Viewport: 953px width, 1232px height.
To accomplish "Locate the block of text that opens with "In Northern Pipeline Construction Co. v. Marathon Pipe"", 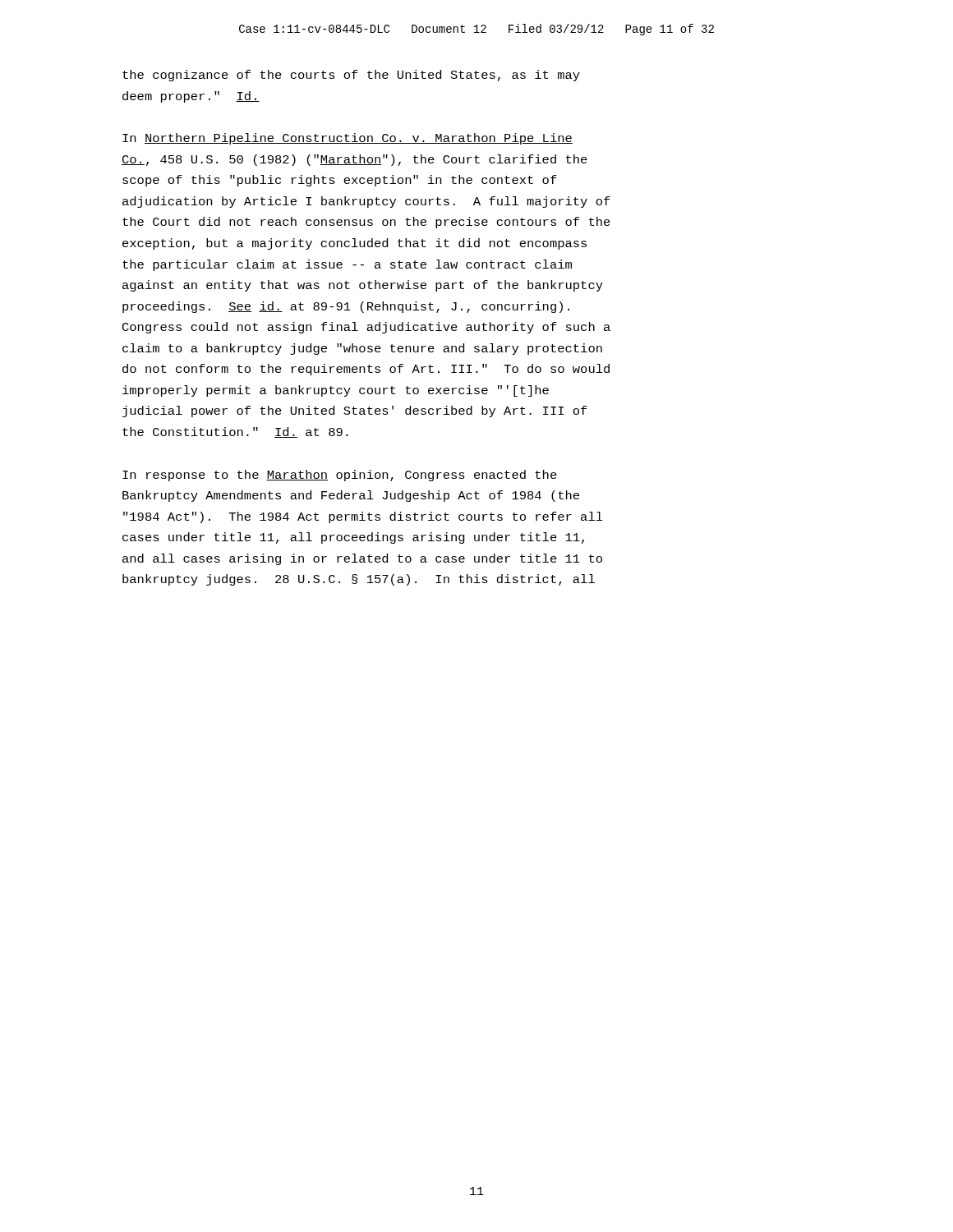I will point(476,287).
